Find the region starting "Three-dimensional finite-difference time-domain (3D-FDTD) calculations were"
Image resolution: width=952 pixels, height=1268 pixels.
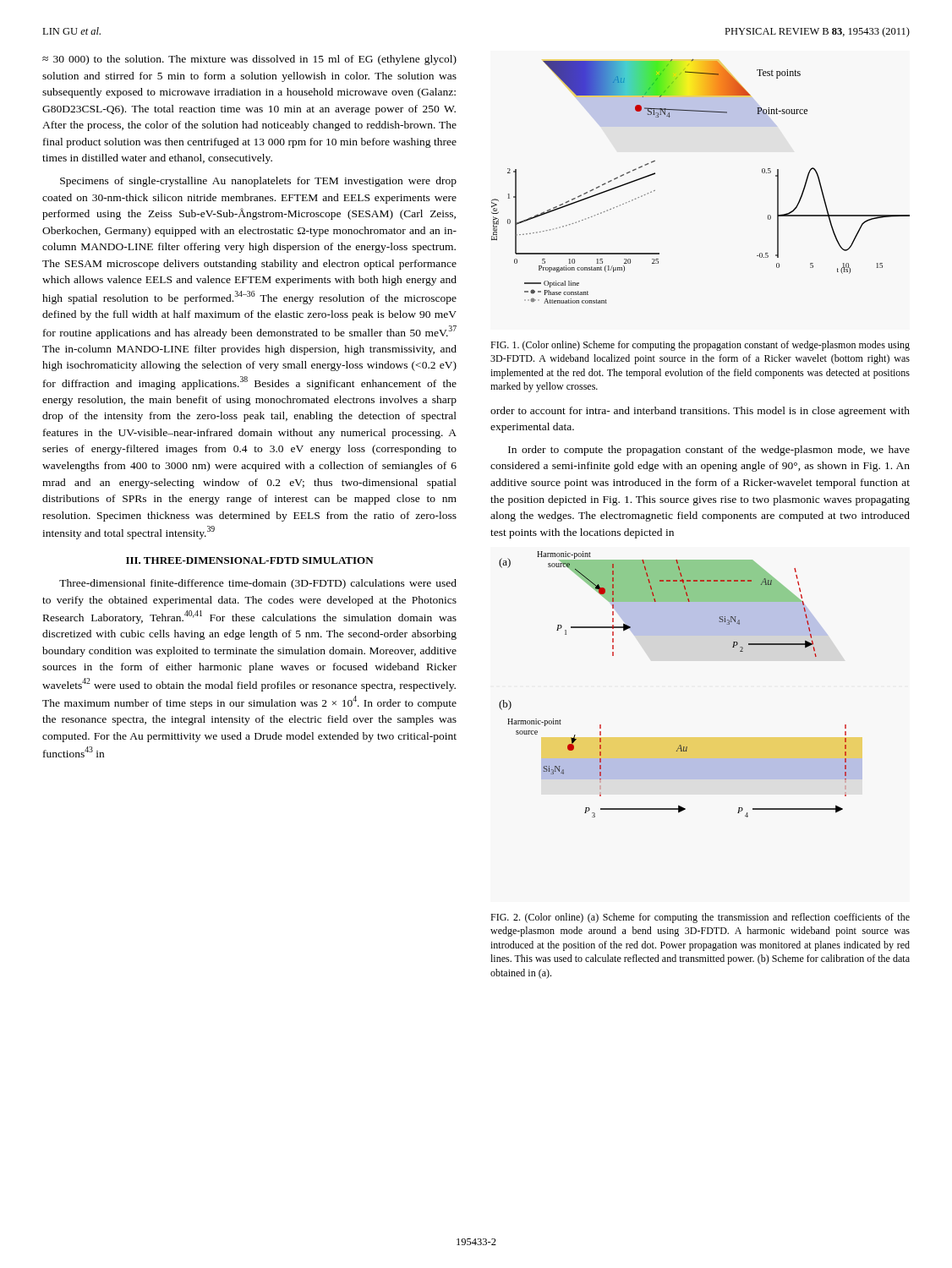click(x=249, y=668)
